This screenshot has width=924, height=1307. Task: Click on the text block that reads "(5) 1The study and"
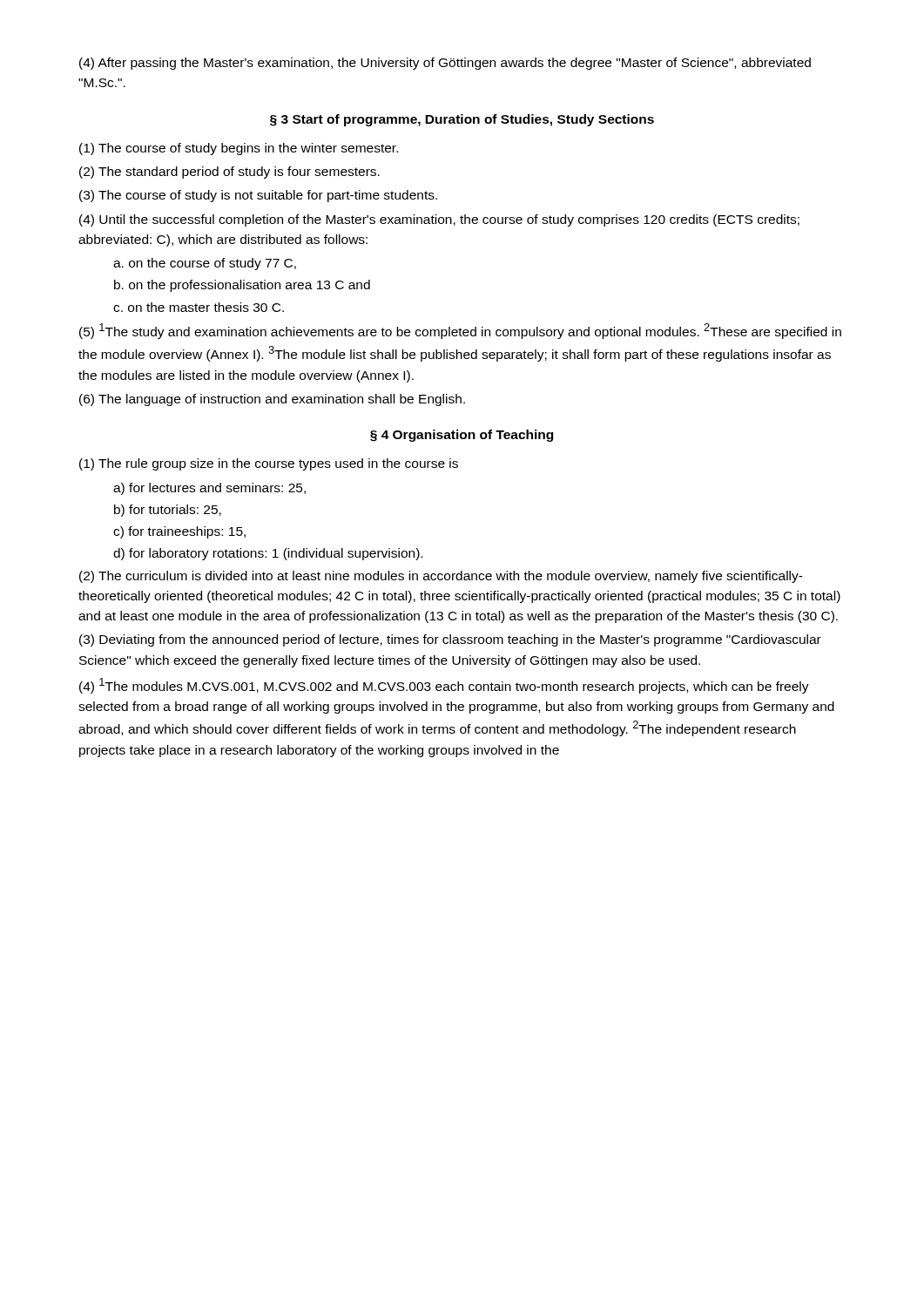462,352
